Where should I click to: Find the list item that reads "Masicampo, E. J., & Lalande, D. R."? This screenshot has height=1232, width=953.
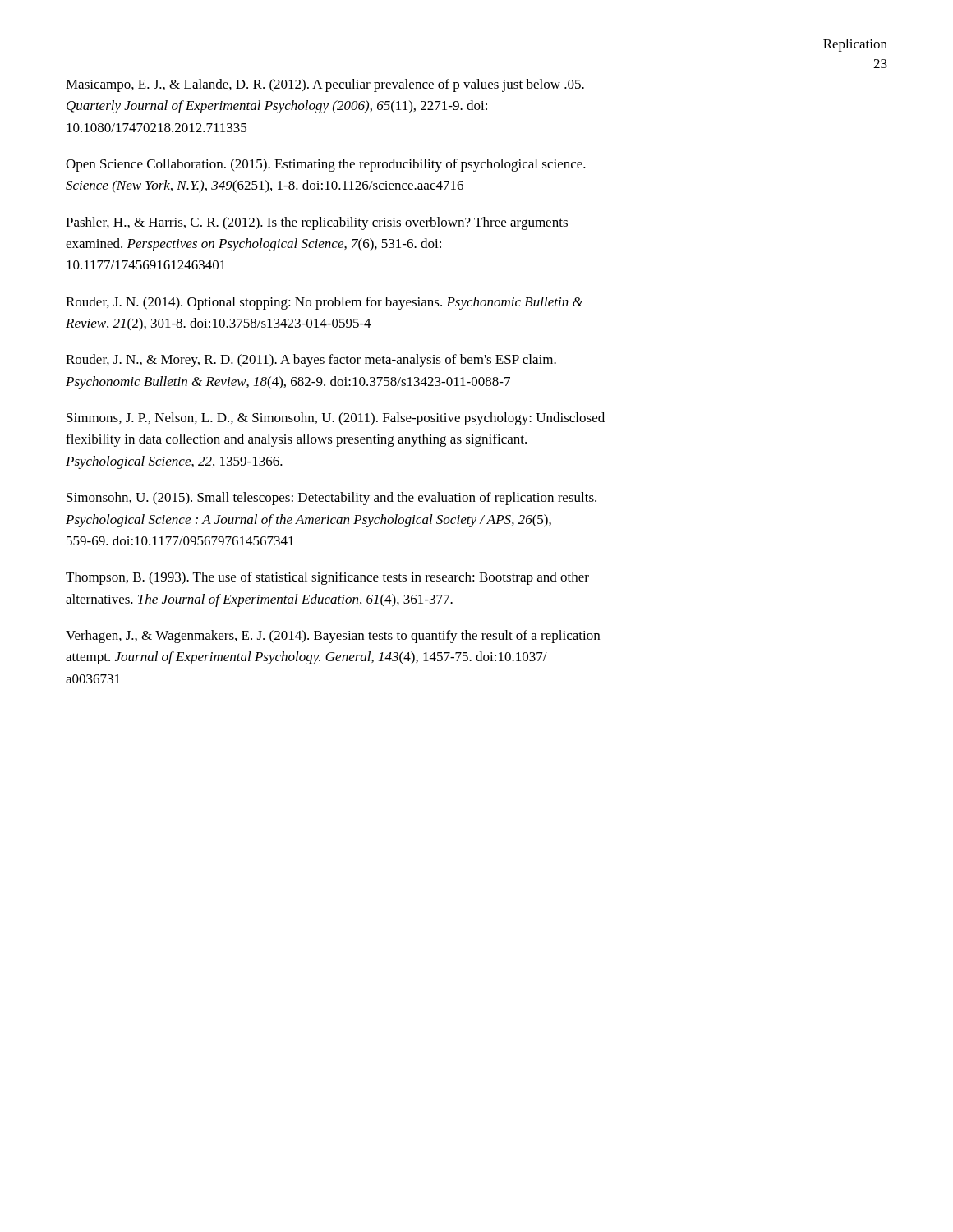[476, 106]
